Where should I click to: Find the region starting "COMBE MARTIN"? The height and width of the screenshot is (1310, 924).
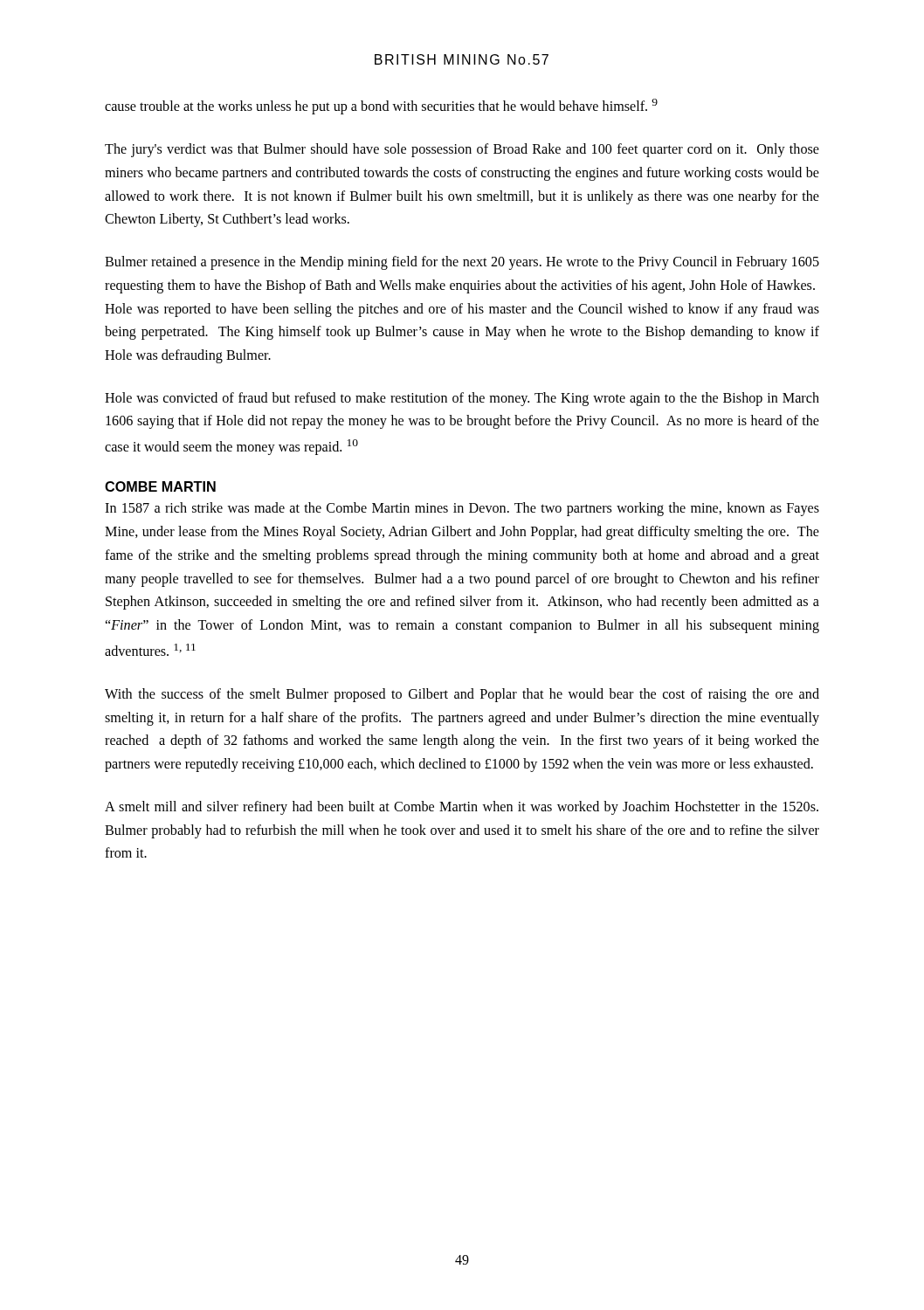[x=161, y=487]
